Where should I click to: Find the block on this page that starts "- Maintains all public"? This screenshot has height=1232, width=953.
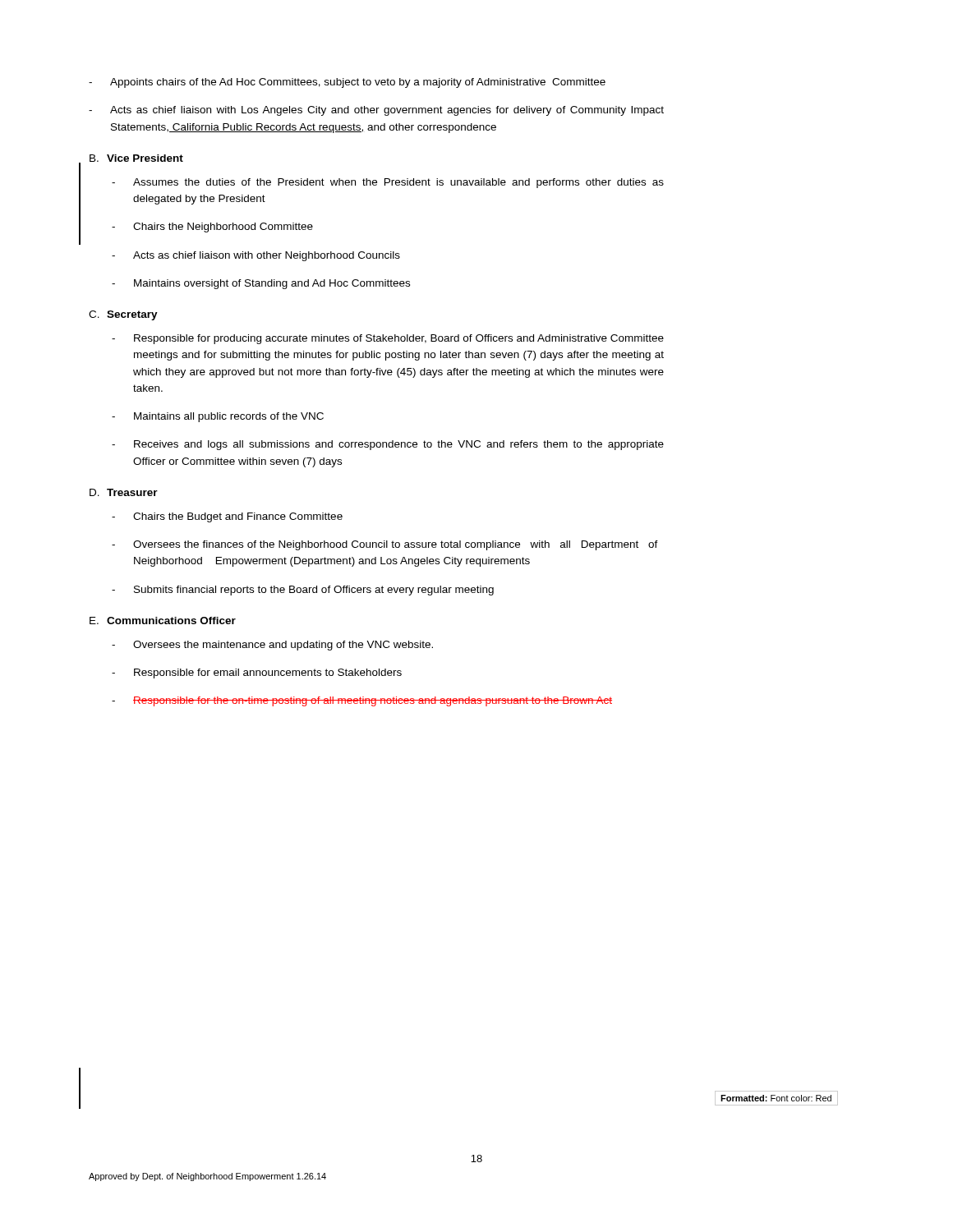tap(218, 417)
